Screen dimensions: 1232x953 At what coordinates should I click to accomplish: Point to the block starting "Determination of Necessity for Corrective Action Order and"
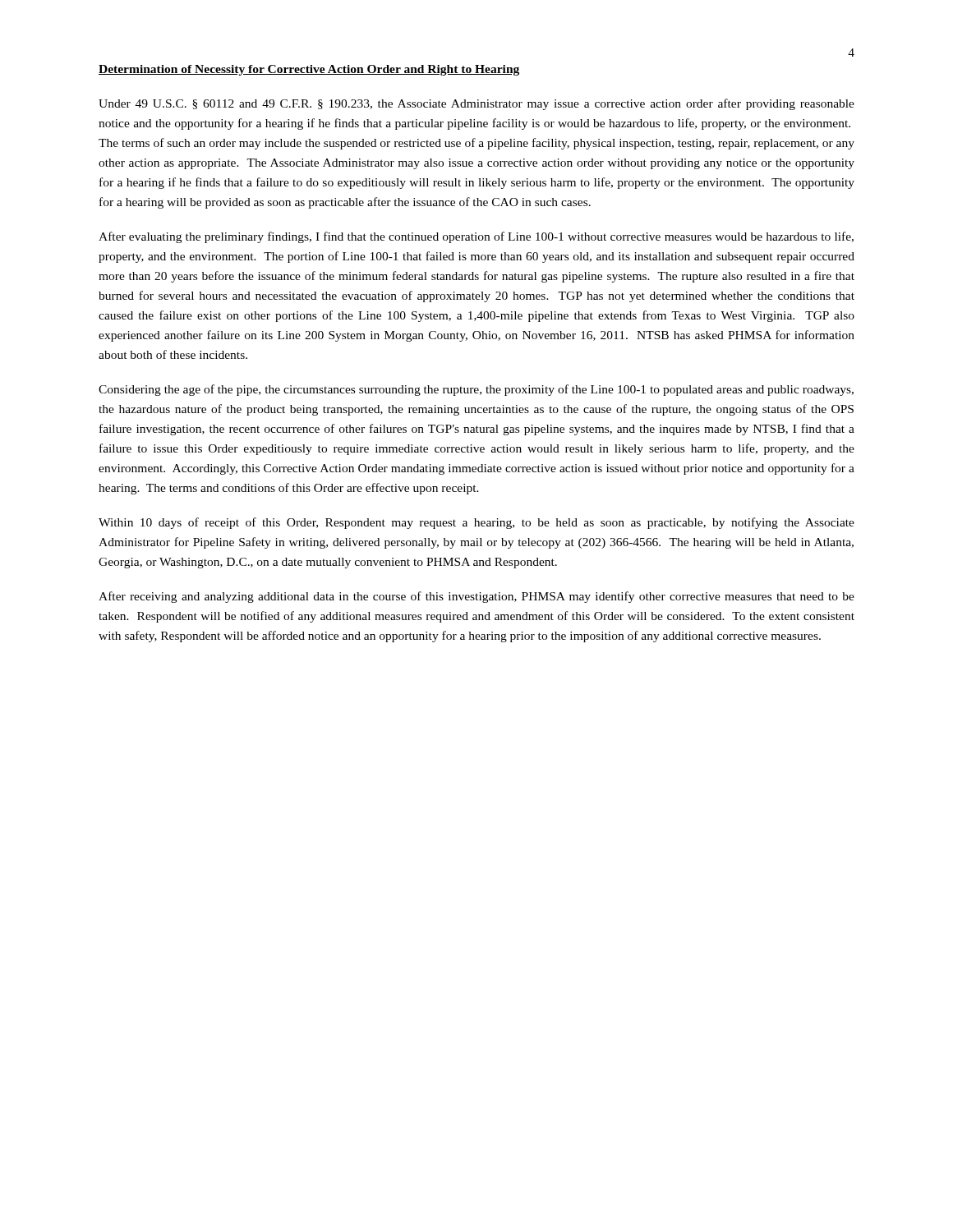pyautogui.click(x=309, y=69)
